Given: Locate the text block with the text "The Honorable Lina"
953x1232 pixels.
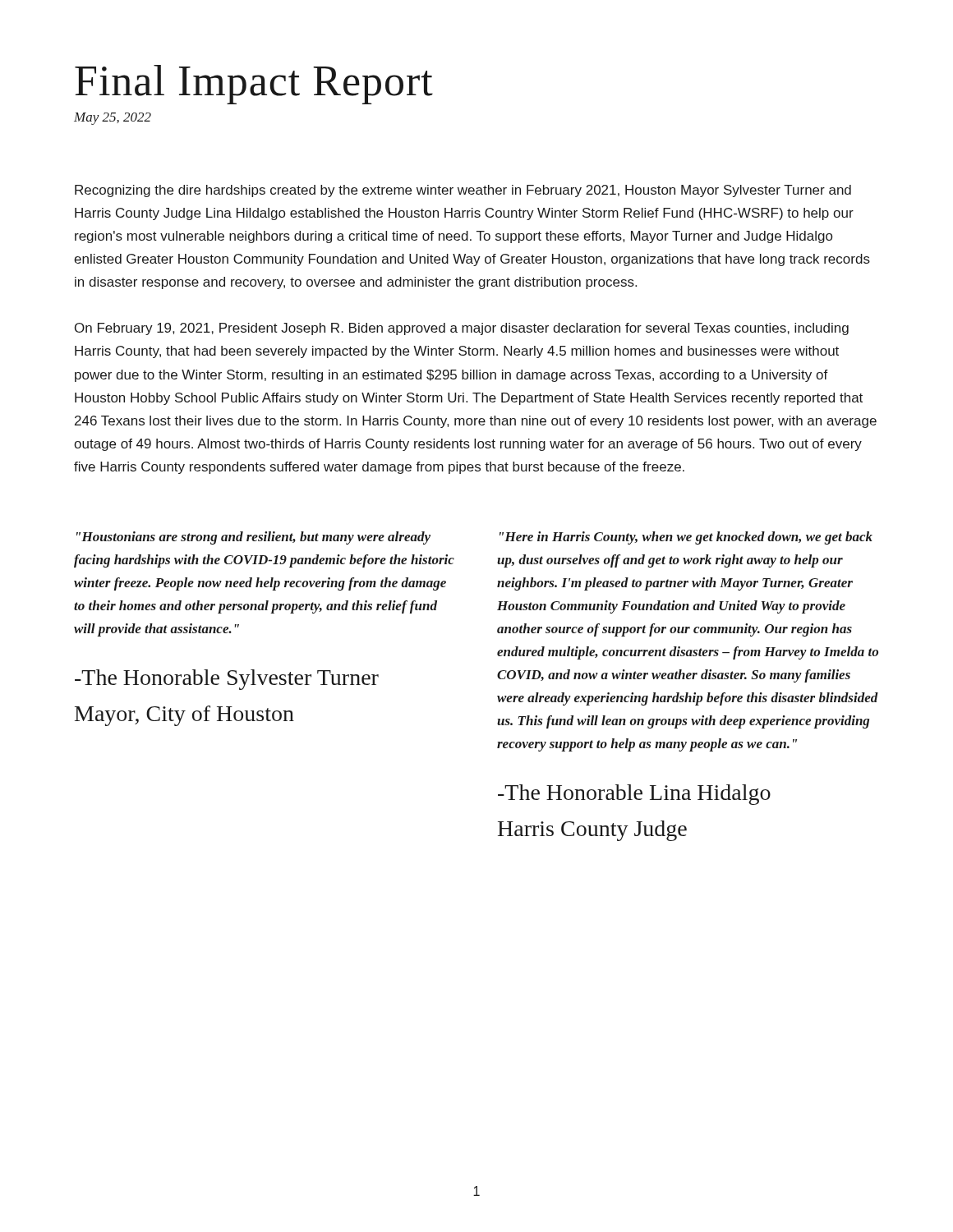Looking at the screenshot, I should [688, 811].
